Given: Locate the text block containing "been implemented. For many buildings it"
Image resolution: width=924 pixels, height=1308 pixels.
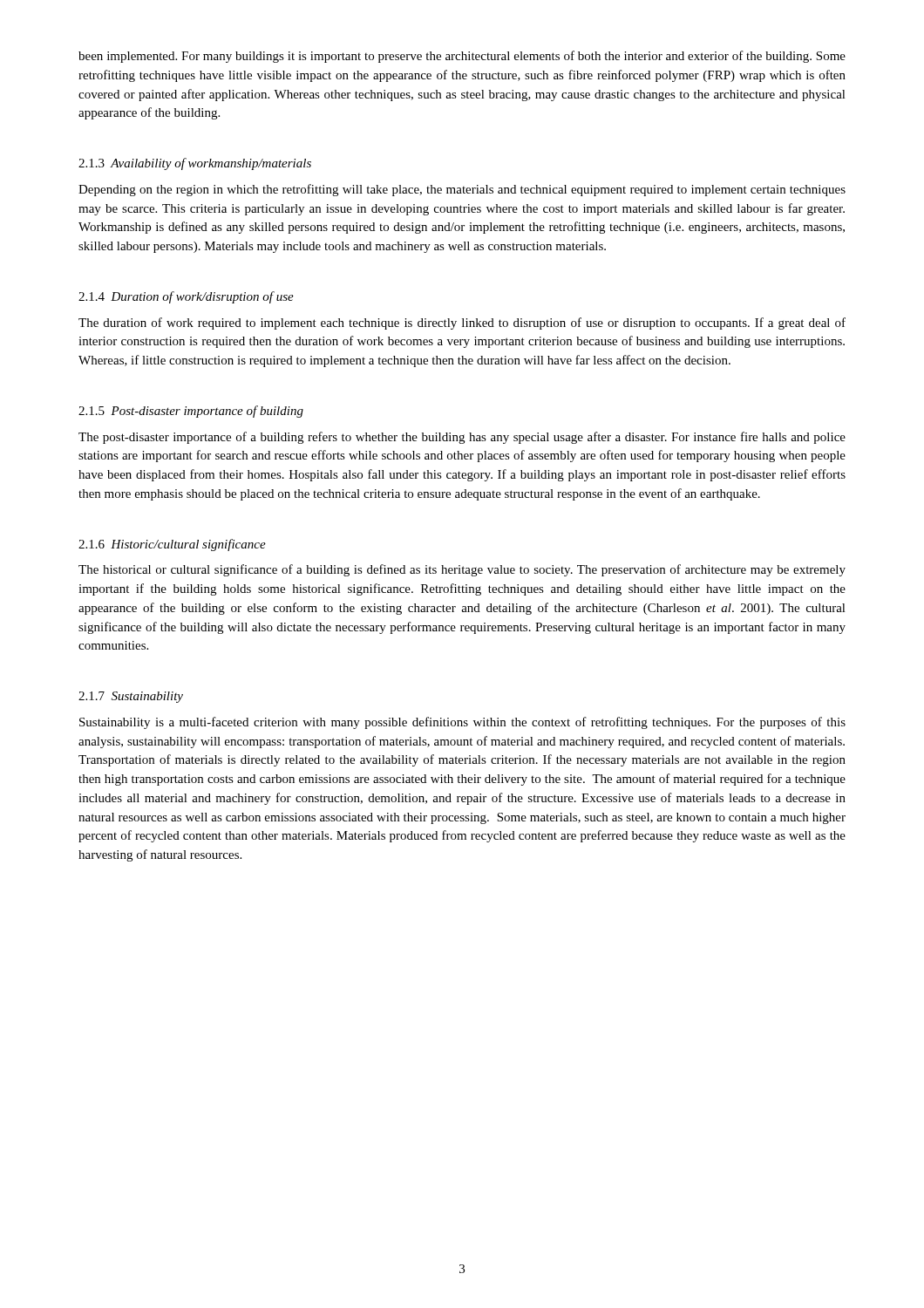Looking at the screenshot, I should (462, 85).
